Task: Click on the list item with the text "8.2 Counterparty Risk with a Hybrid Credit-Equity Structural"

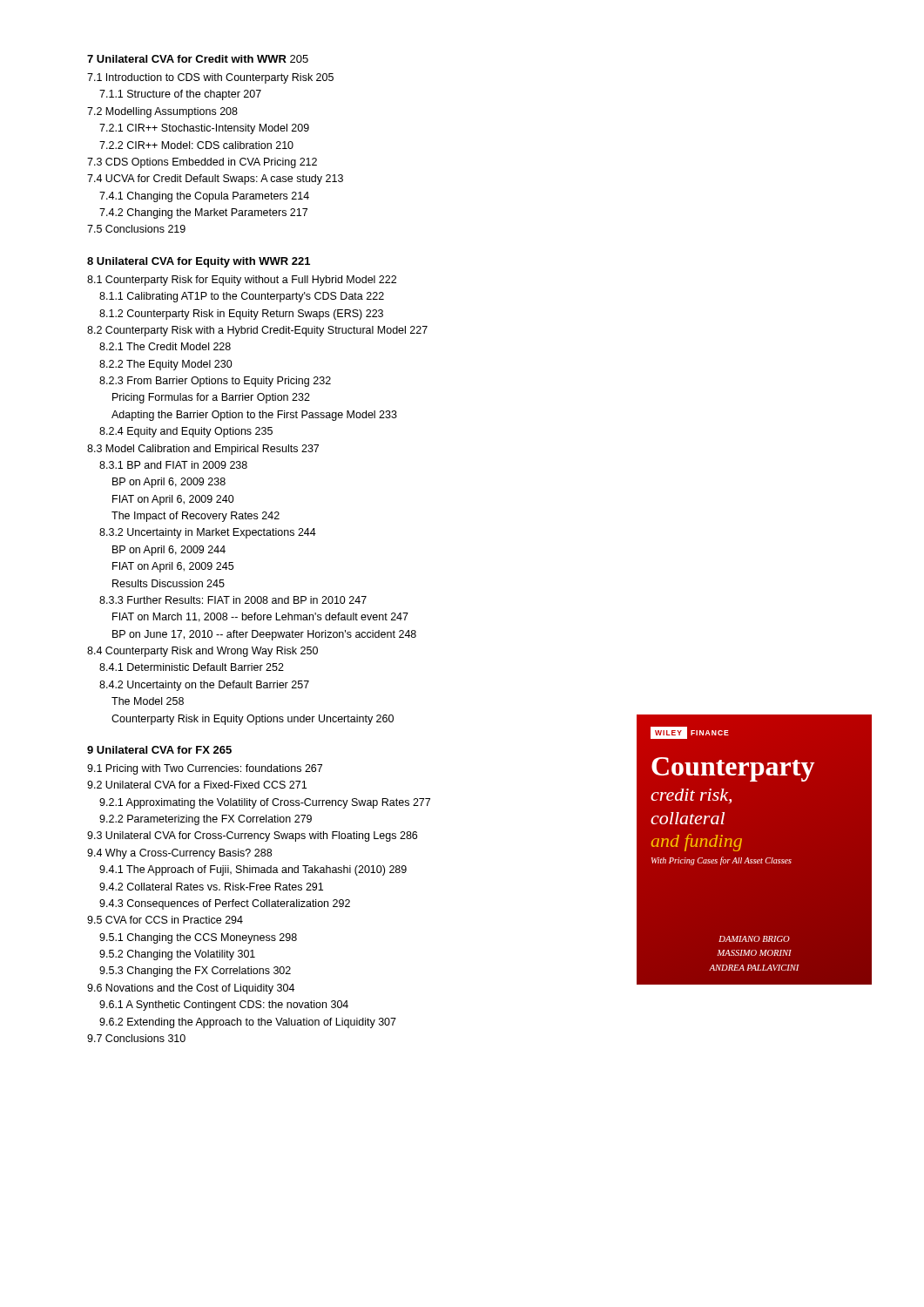Action: pos(257,330)
